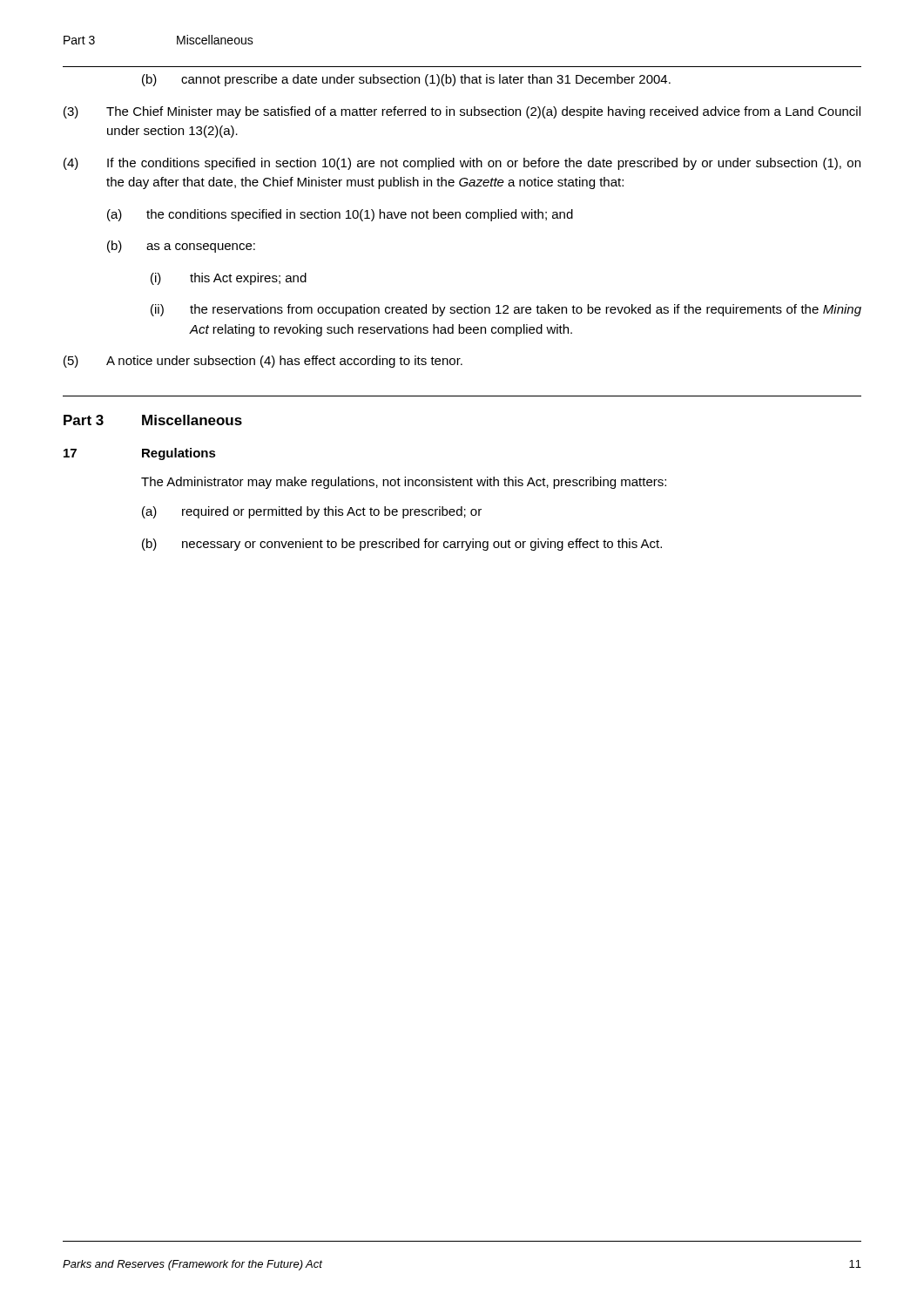The image size is (924, 1307).
Task: Where is the passage that starts "(a) required or permitted by this Act"?
Action: pyautogui.click(x=312, y=512)
